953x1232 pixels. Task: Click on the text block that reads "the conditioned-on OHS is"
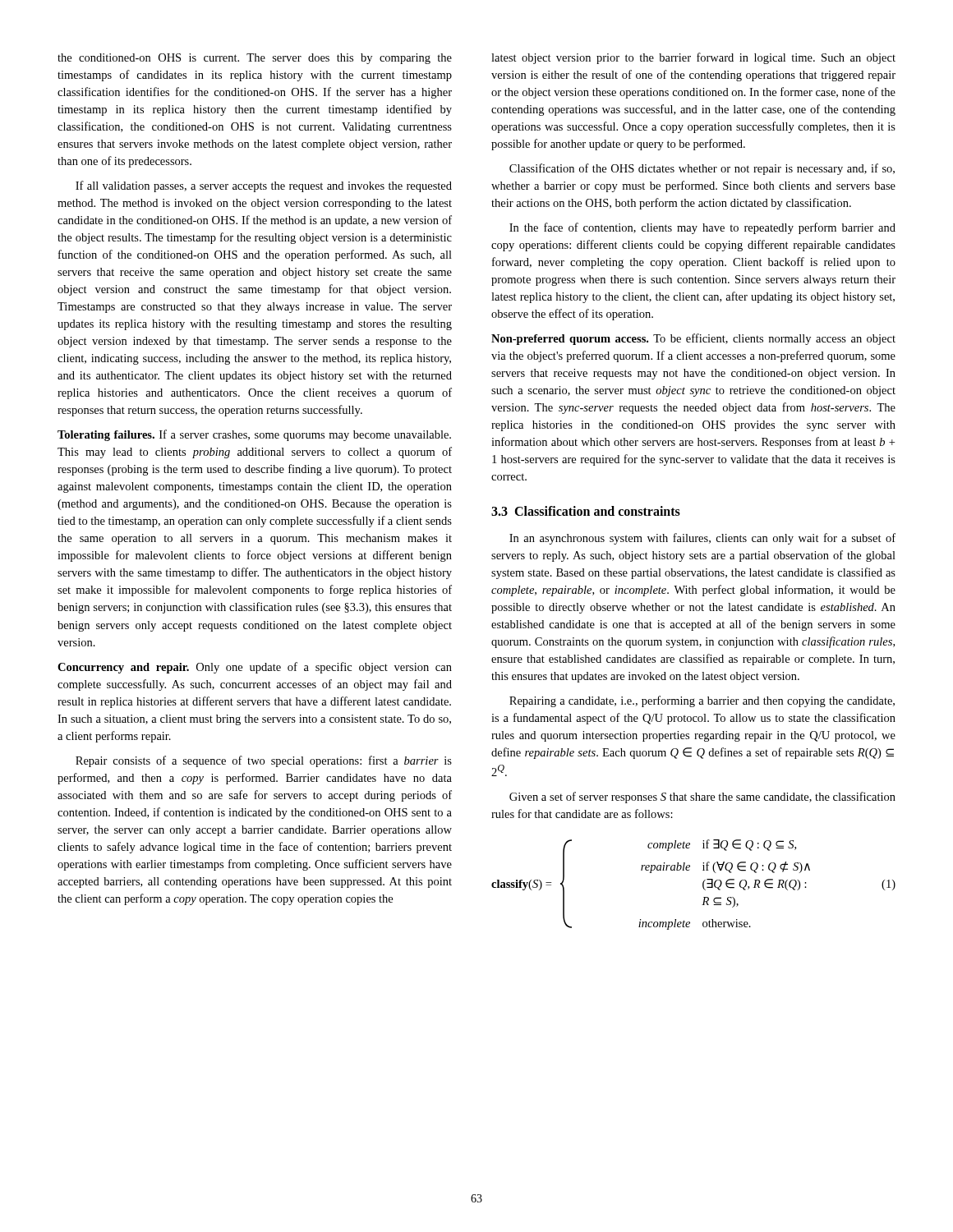click(x=255, y=110)
